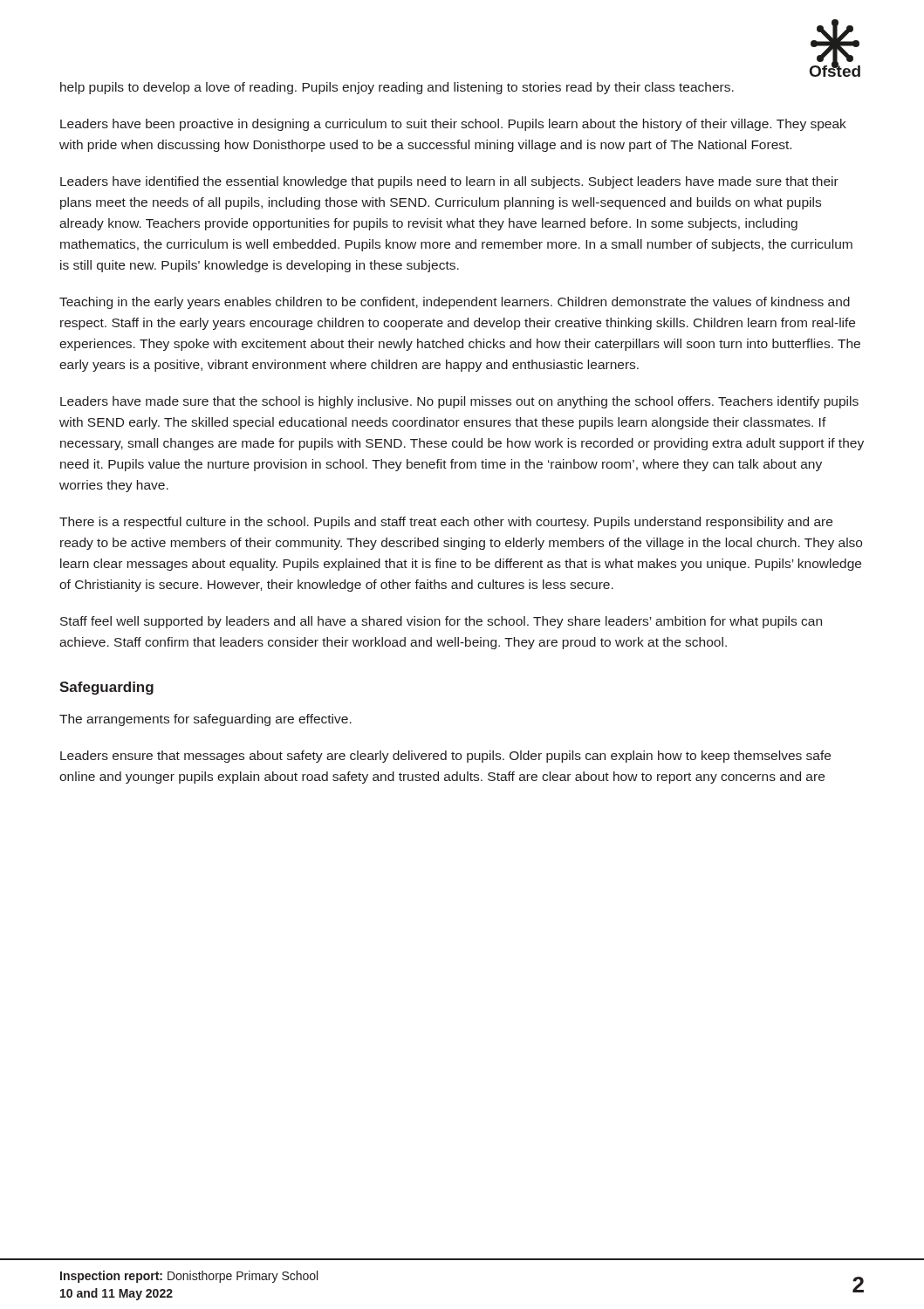The height and width of the screenshot is (1309, 924).
Task: Click on the text starting "Leaders ensure that messages about safety are"
Action: point(445,766)
